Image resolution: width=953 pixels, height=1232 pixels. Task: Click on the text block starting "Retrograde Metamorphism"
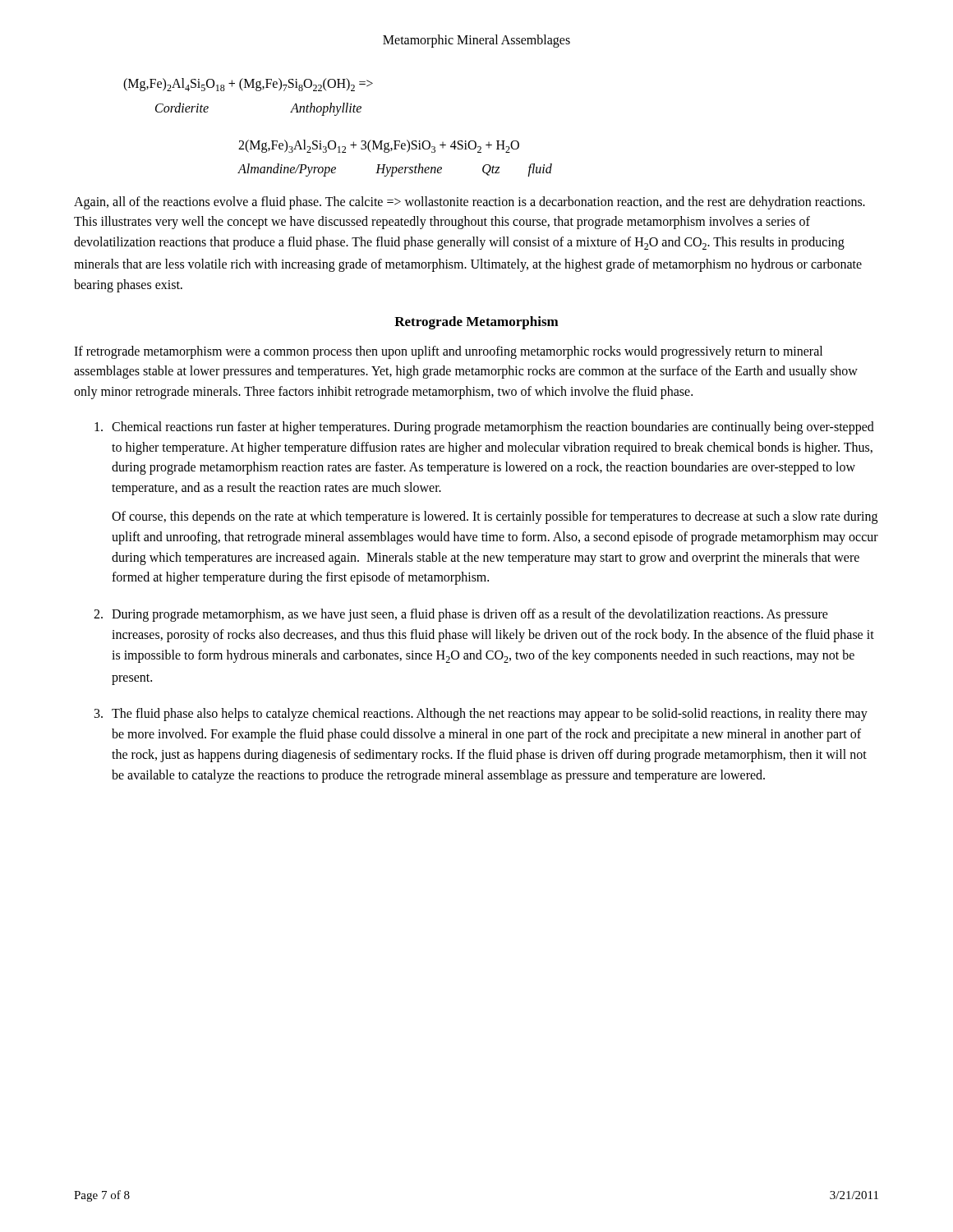476,321
